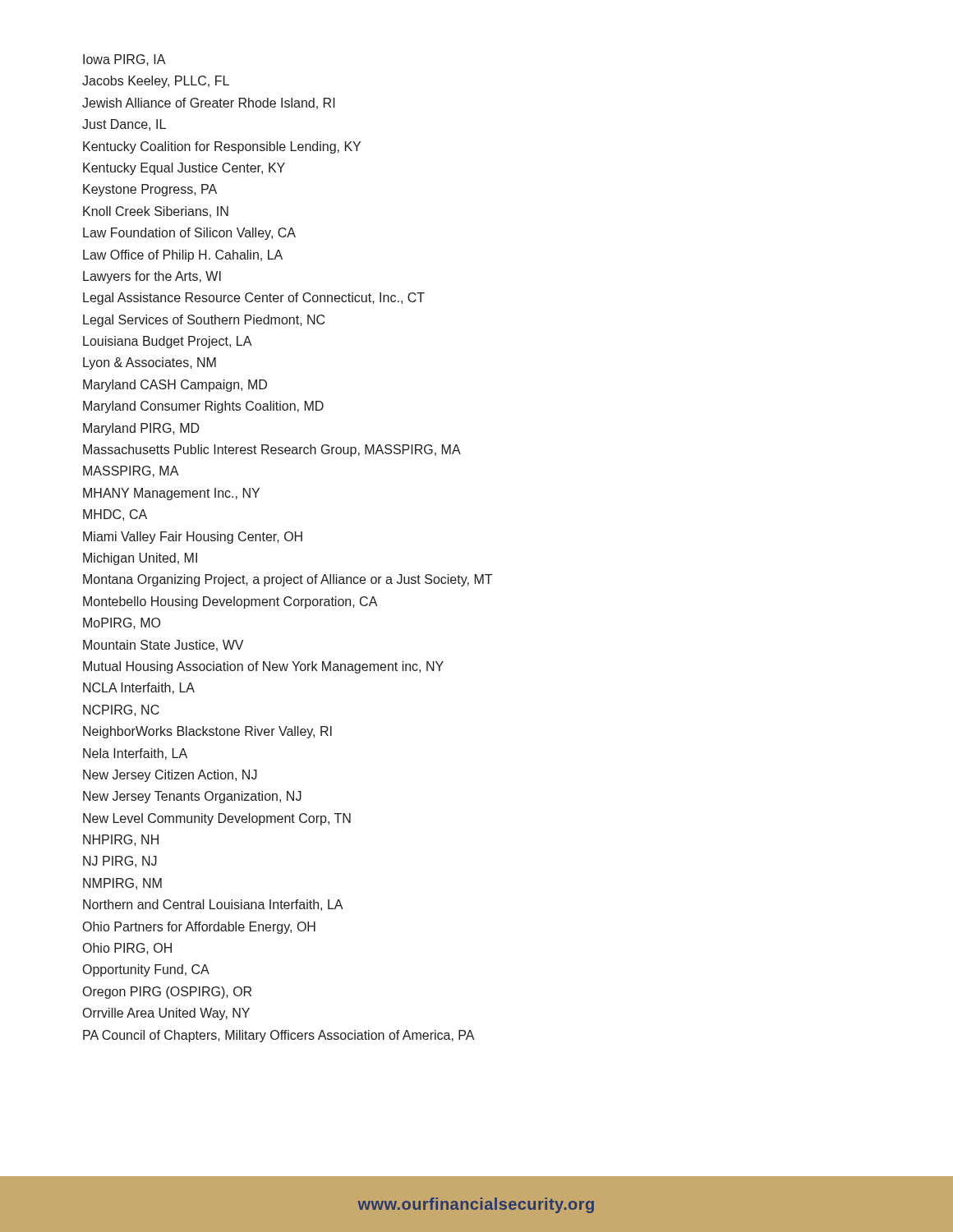953x1232 pixels.
Task: Locate the block of text that opens with "Montana Organizing Project, a project of"
Action: [x=287, y=580]
